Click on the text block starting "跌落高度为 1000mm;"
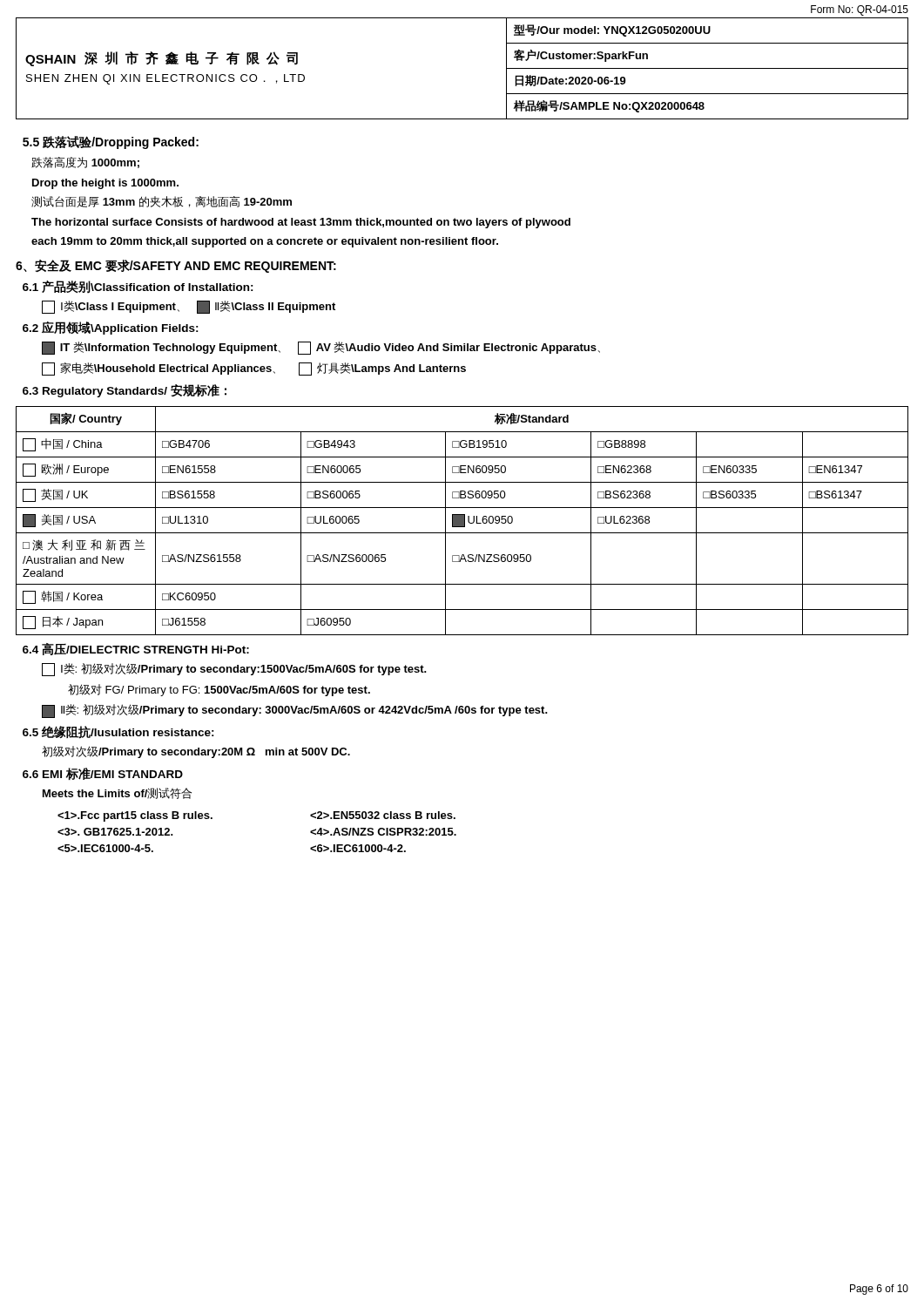The image size is (924, 1307). pyautogui.click(x=86, y=162)
